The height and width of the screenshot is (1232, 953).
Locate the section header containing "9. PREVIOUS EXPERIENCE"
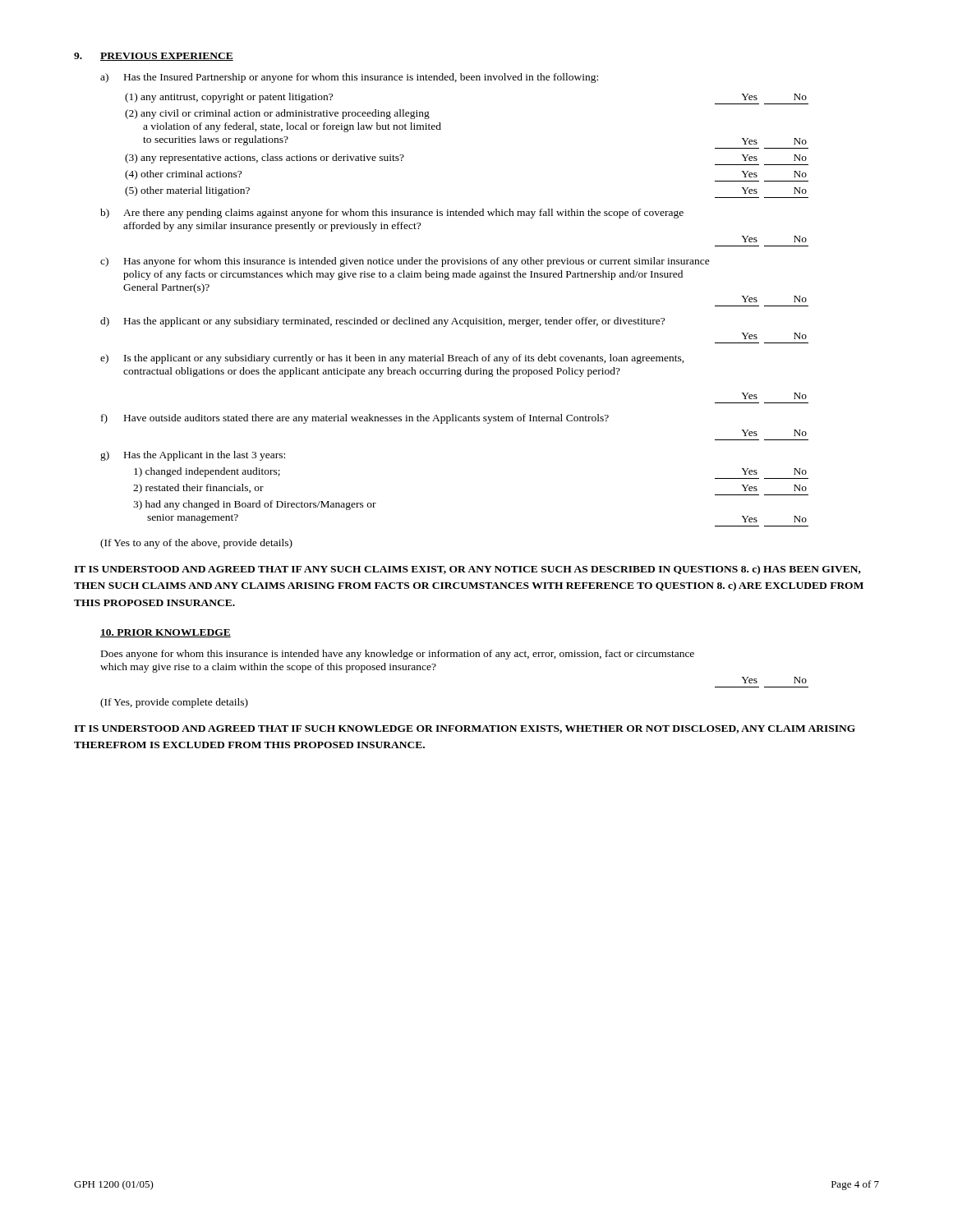coord(153,56)
